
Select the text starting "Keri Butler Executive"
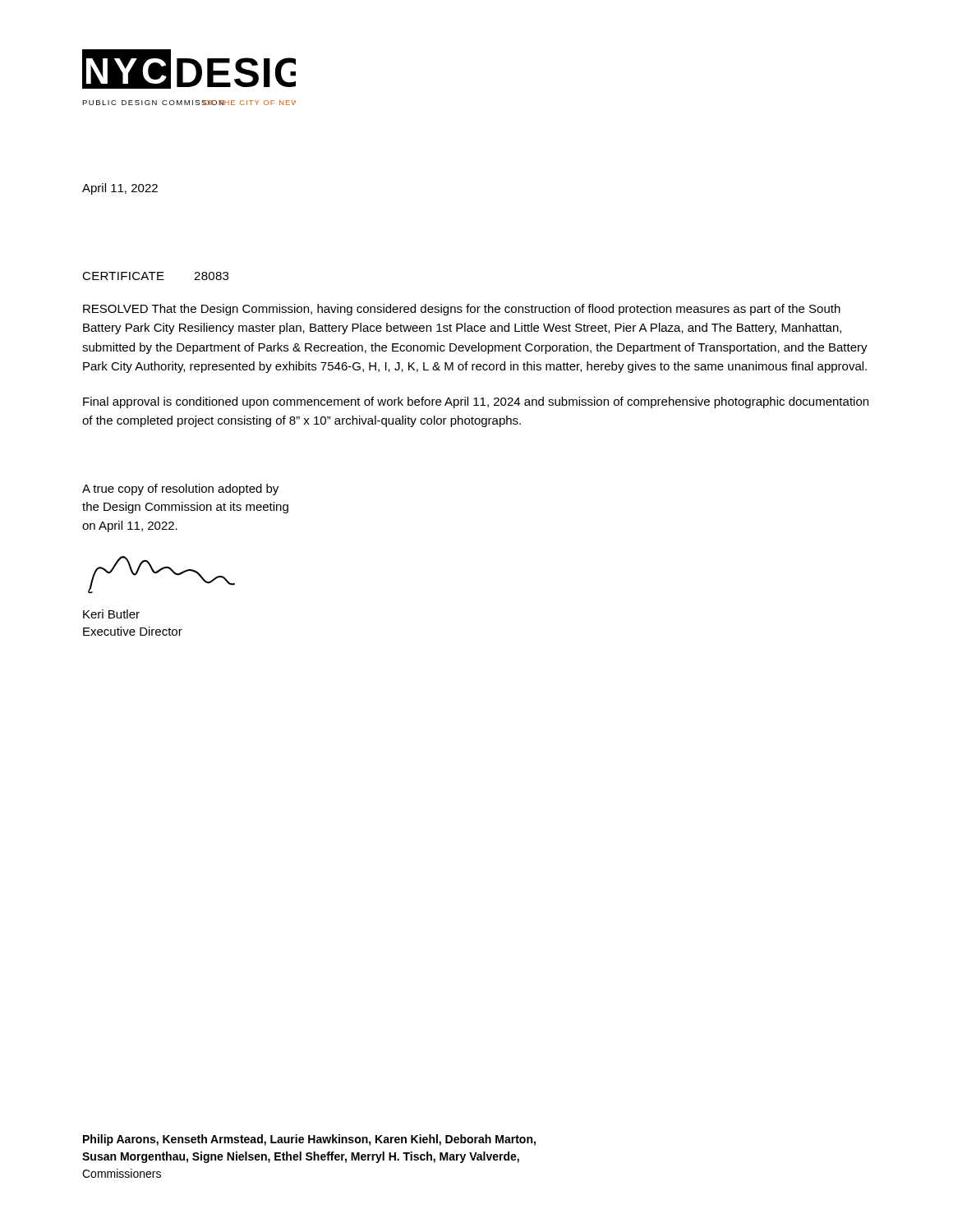point(132,623)
